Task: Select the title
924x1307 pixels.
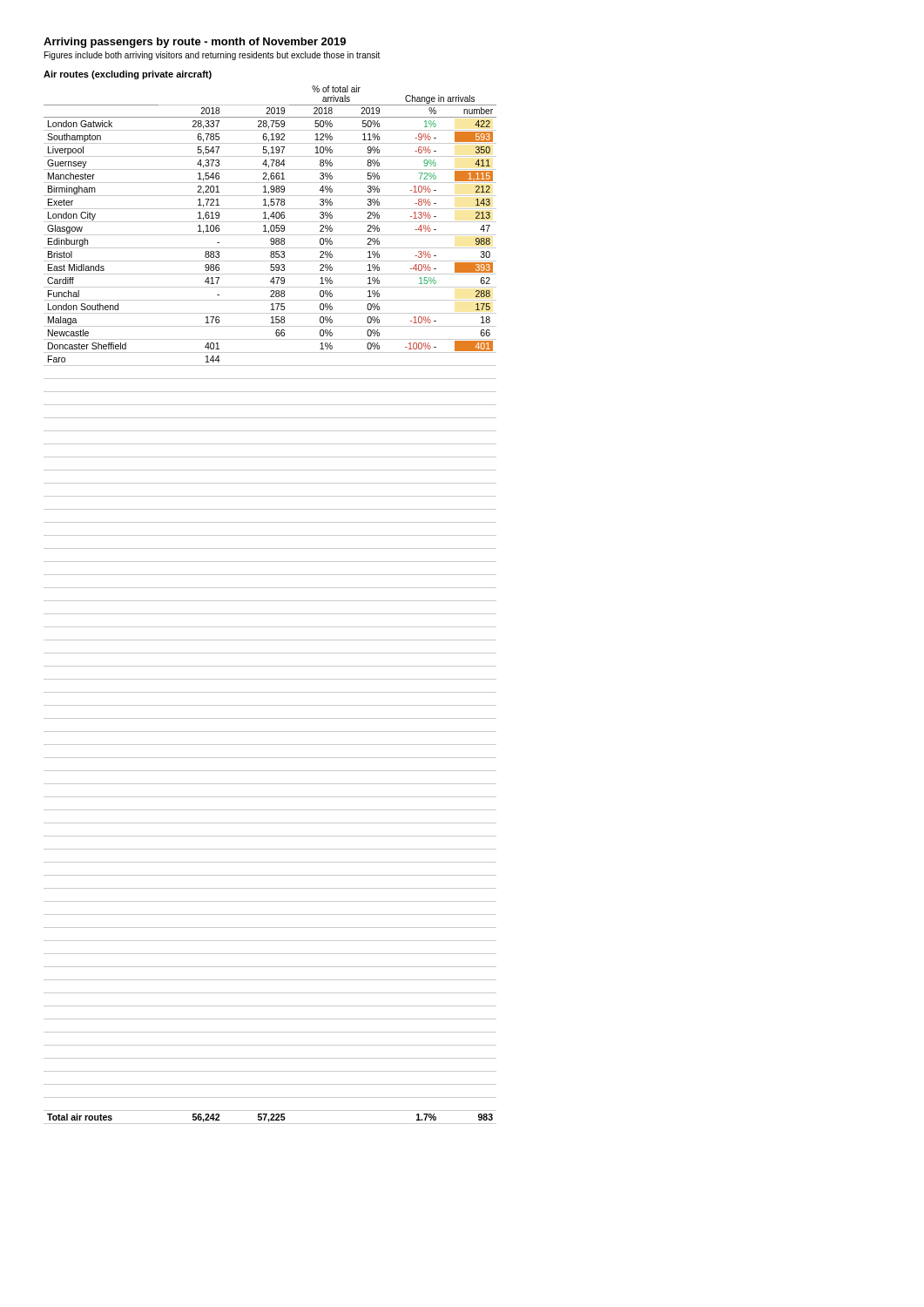Action: tap(195, 41)
